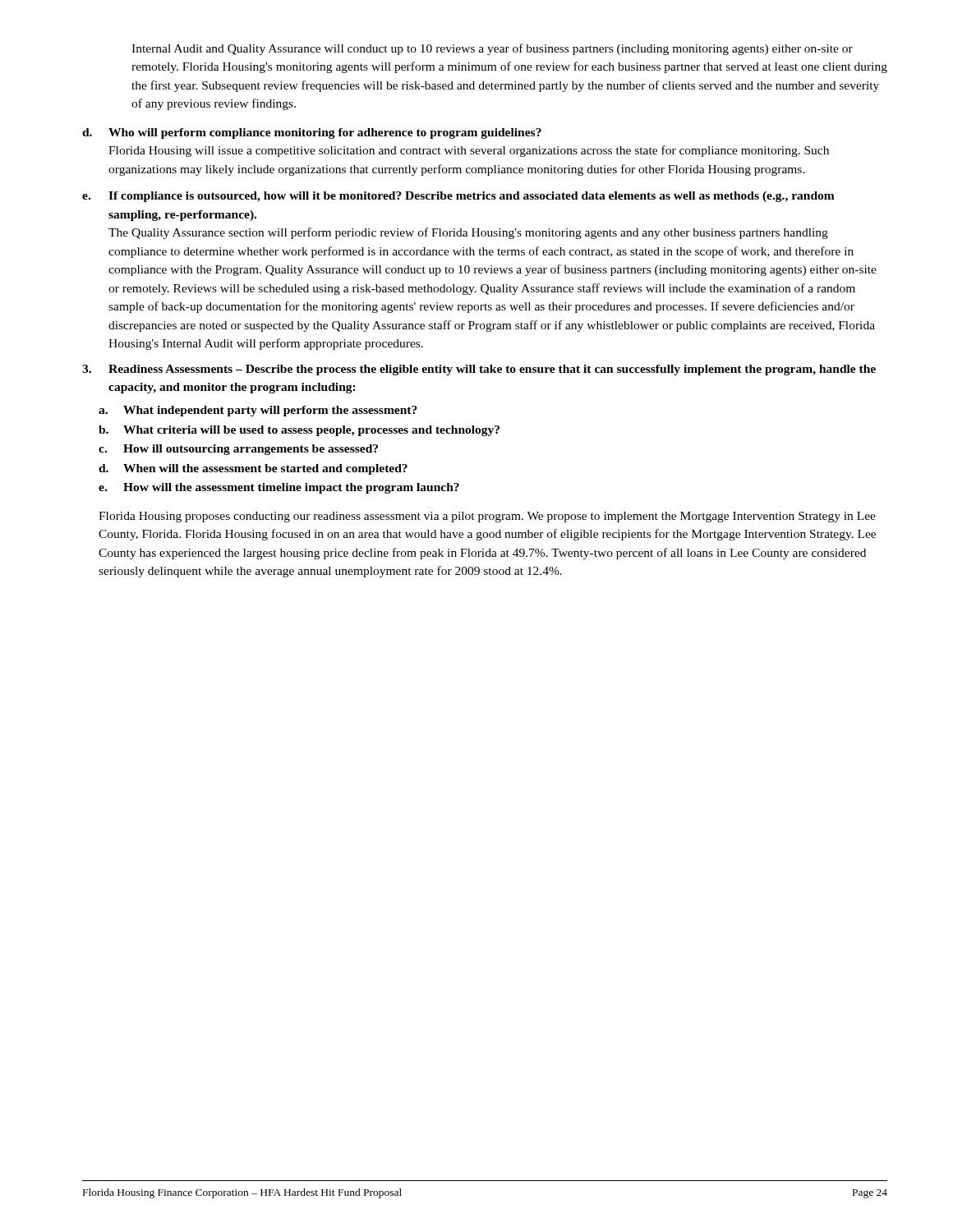Point to the block beginning "3. Readiness Assessments – Describe"

485,378
